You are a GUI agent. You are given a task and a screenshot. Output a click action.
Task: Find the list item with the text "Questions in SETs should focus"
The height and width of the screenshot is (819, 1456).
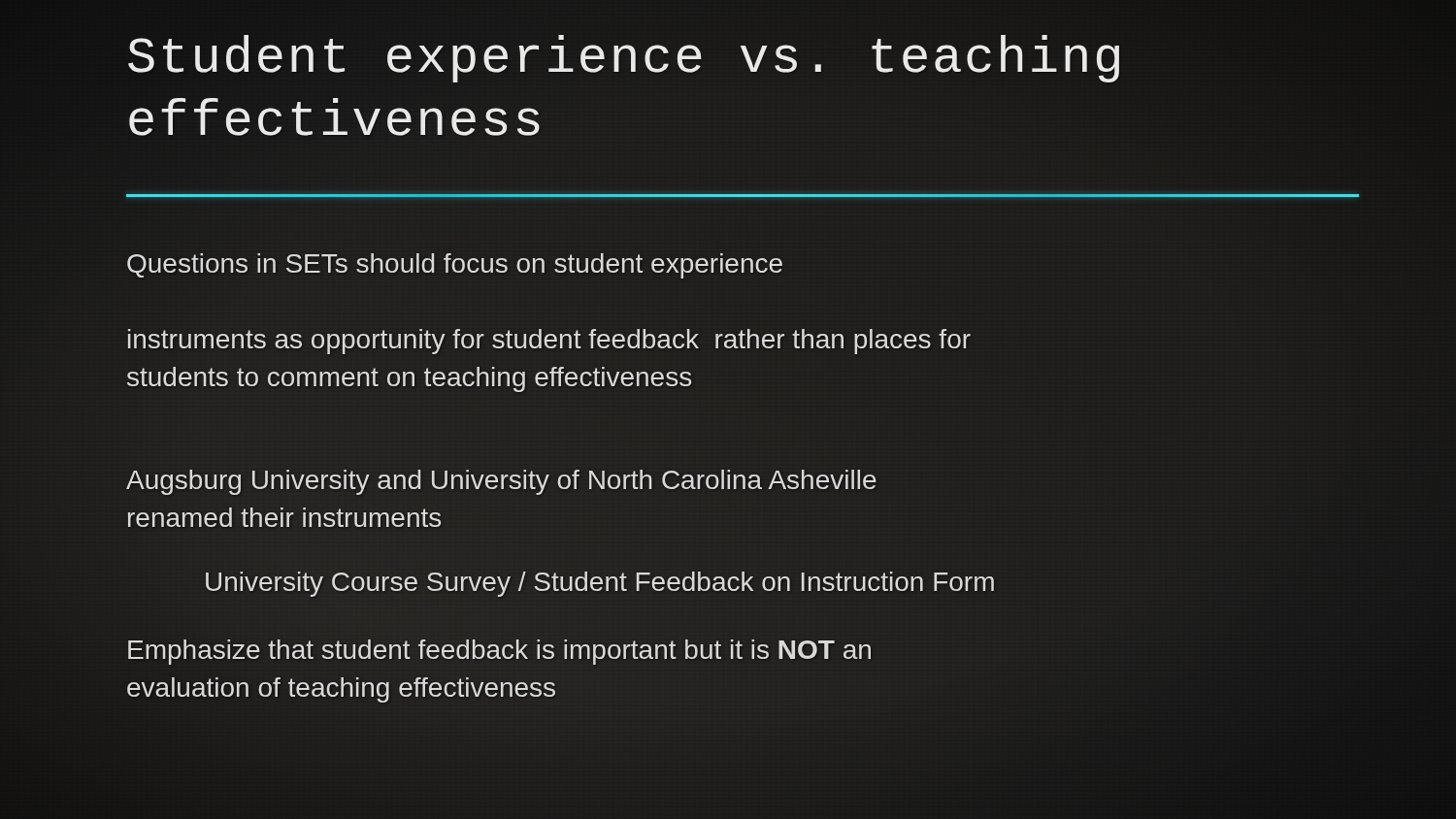pyautogui.click(x=455, y=263)
